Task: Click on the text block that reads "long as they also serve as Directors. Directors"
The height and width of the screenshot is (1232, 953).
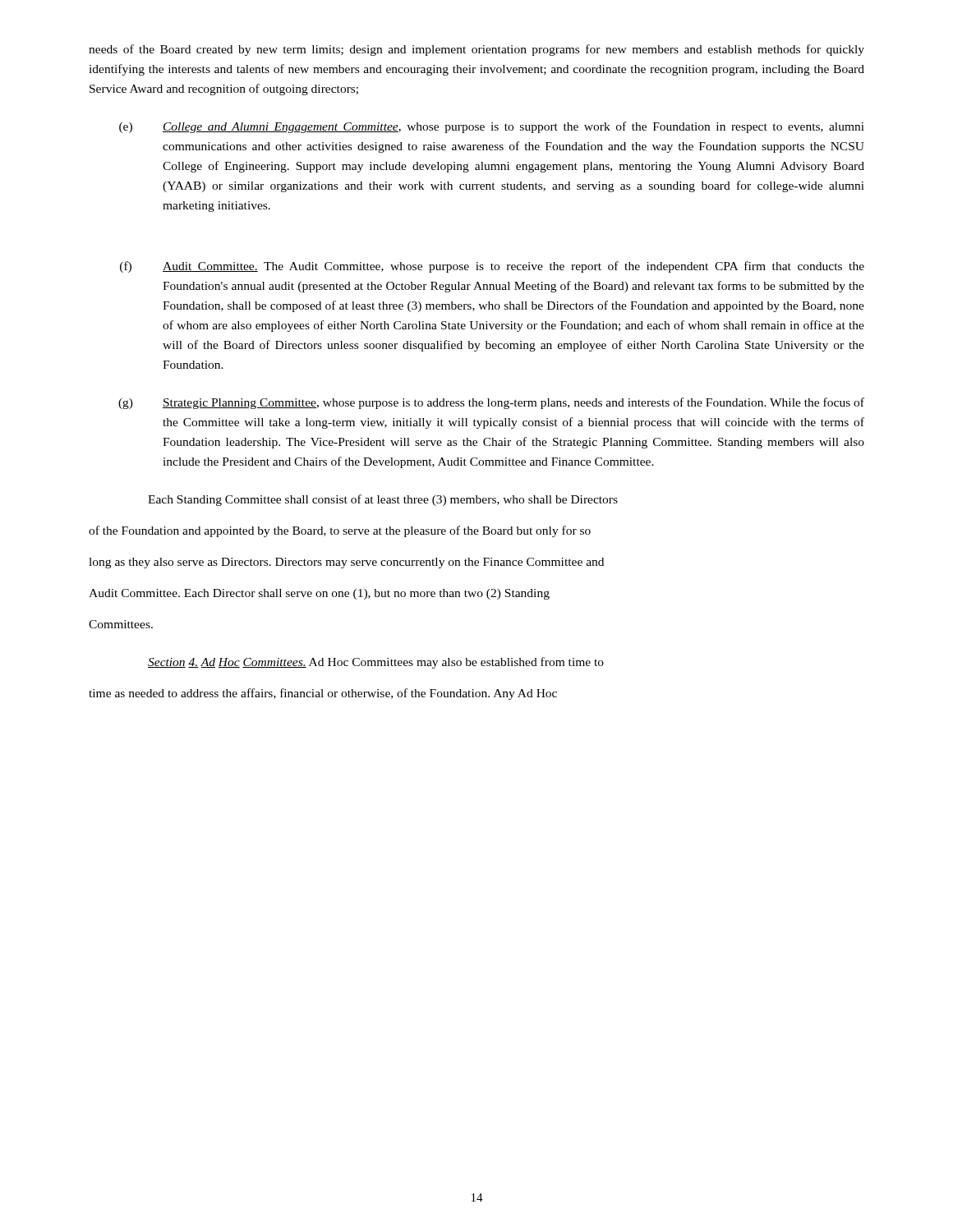Action: [x=347, y=562]
